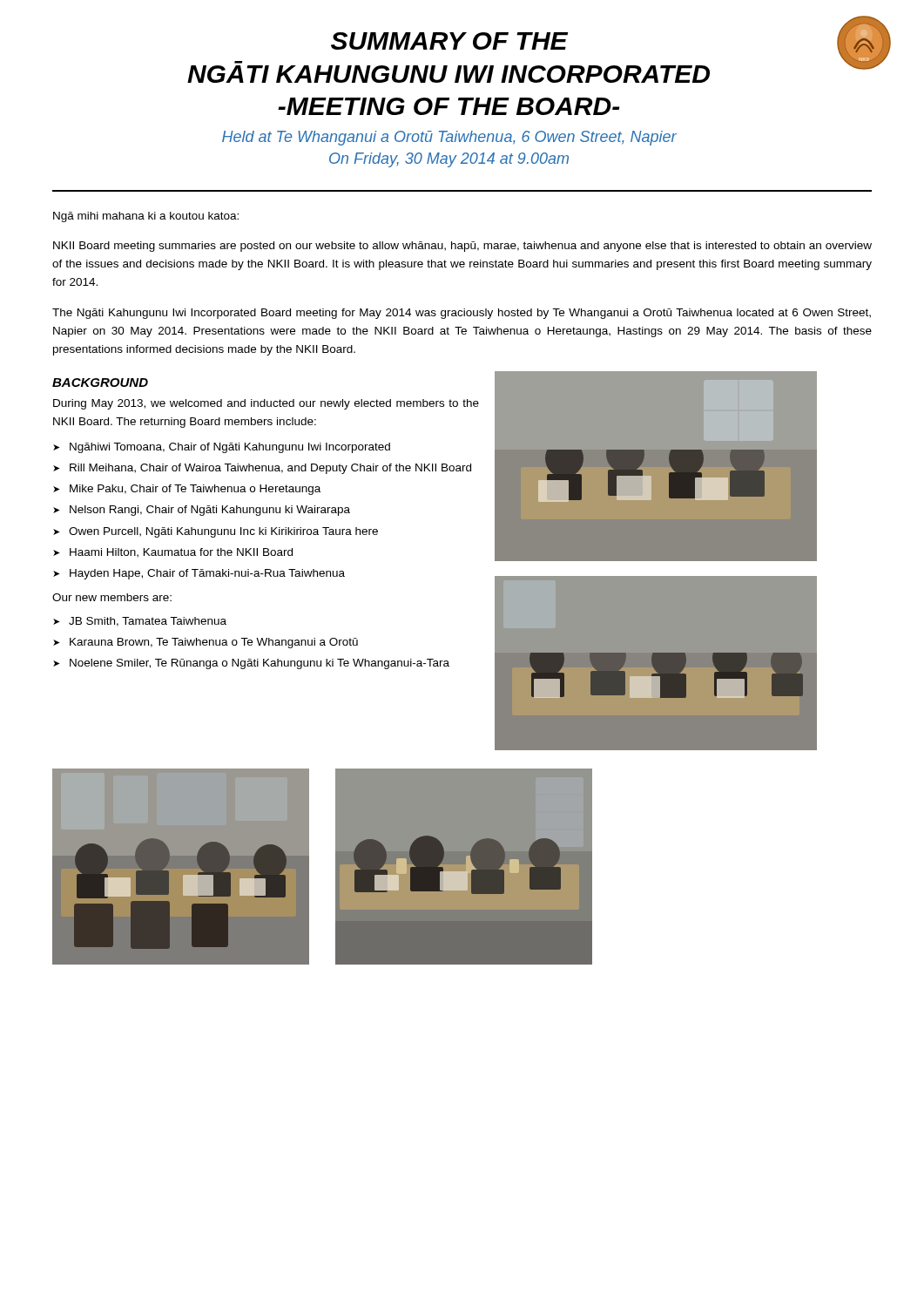
Task: Select the region starting "Haami Hilton, Kaumatua for the"
Action: point(181,552)
